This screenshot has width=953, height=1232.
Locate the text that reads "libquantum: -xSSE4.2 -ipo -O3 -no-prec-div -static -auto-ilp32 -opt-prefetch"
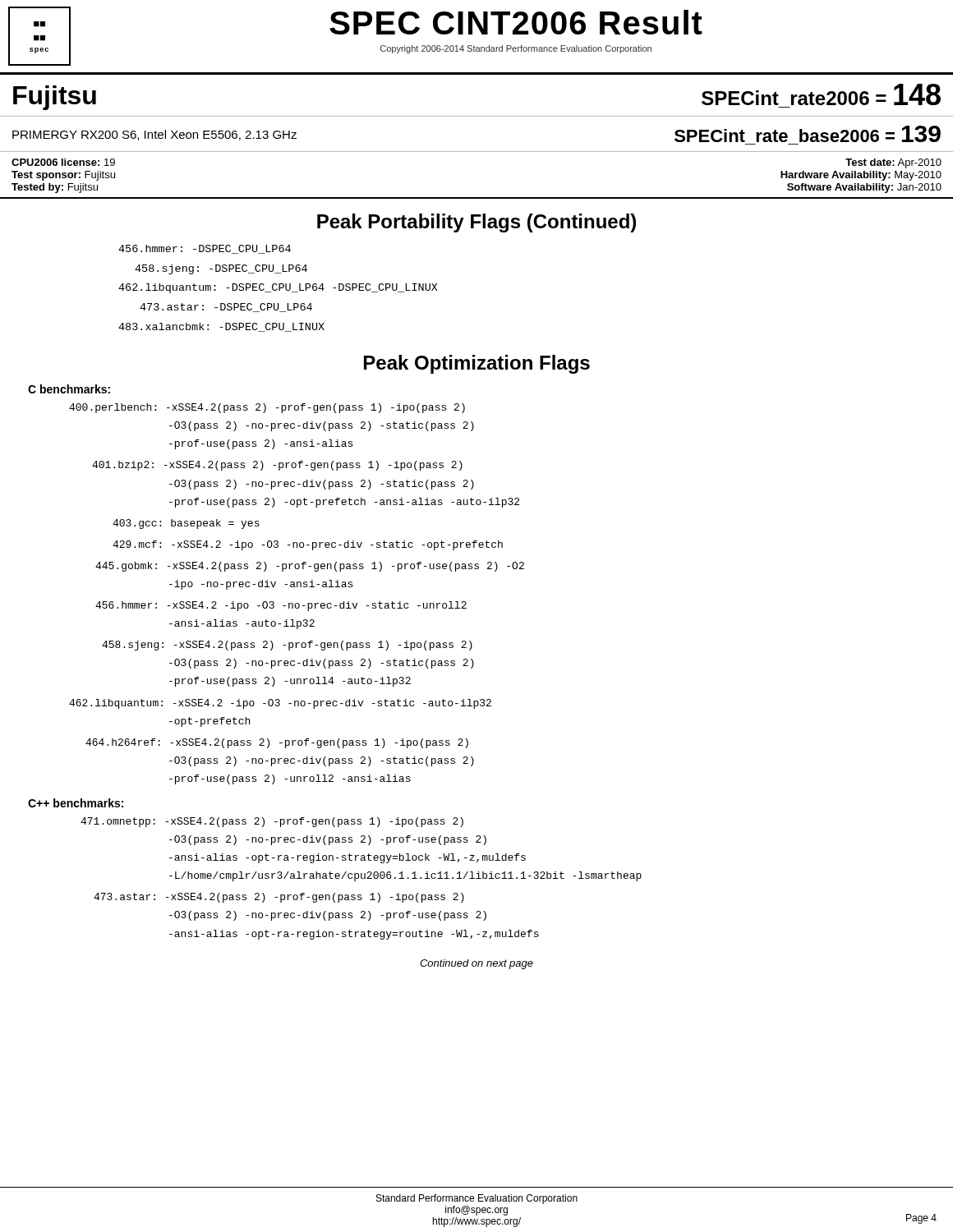tap(256, 712)
